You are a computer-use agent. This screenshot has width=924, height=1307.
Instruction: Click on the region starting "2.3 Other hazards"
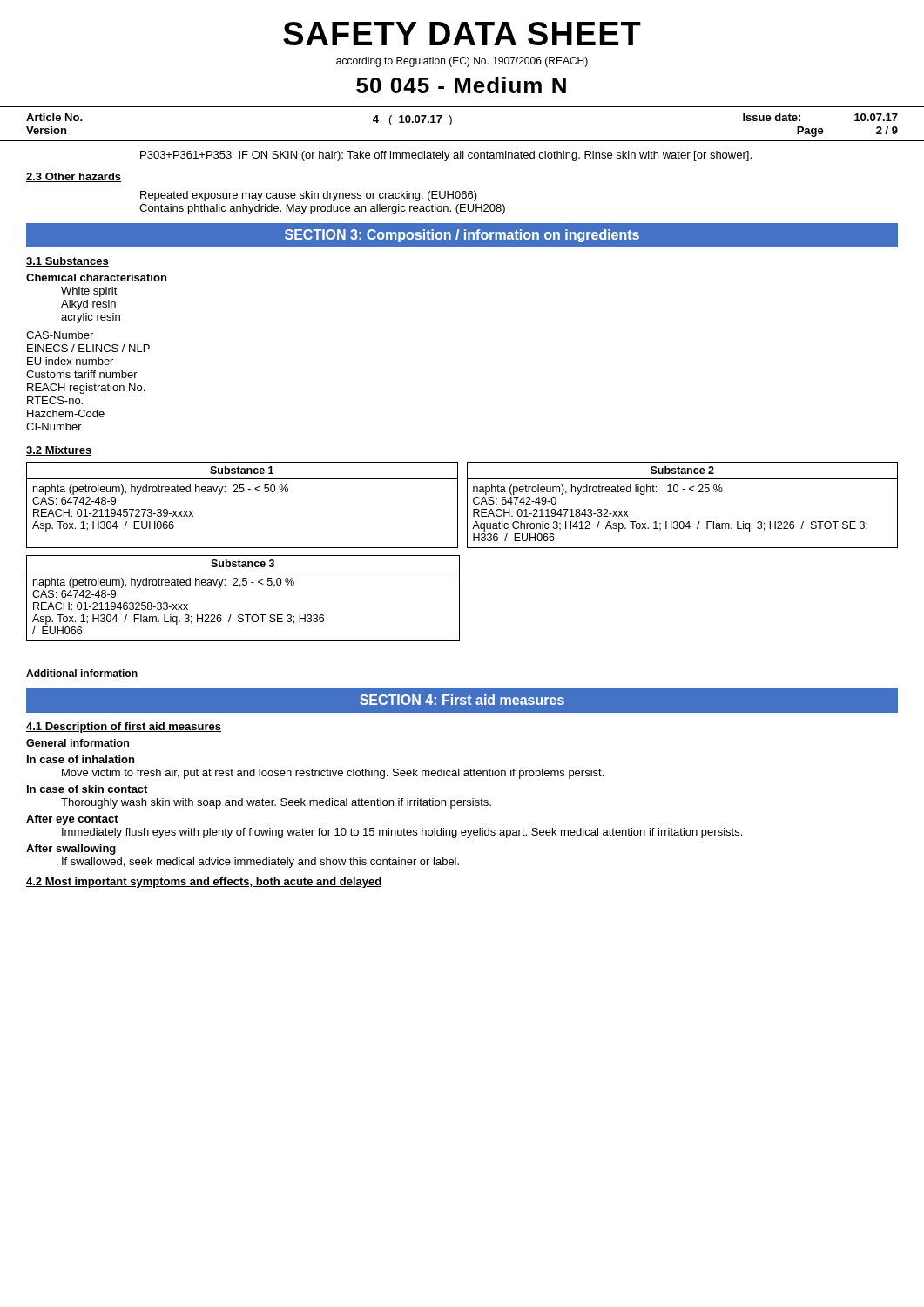pyautogui.click(x=74, y=177)
